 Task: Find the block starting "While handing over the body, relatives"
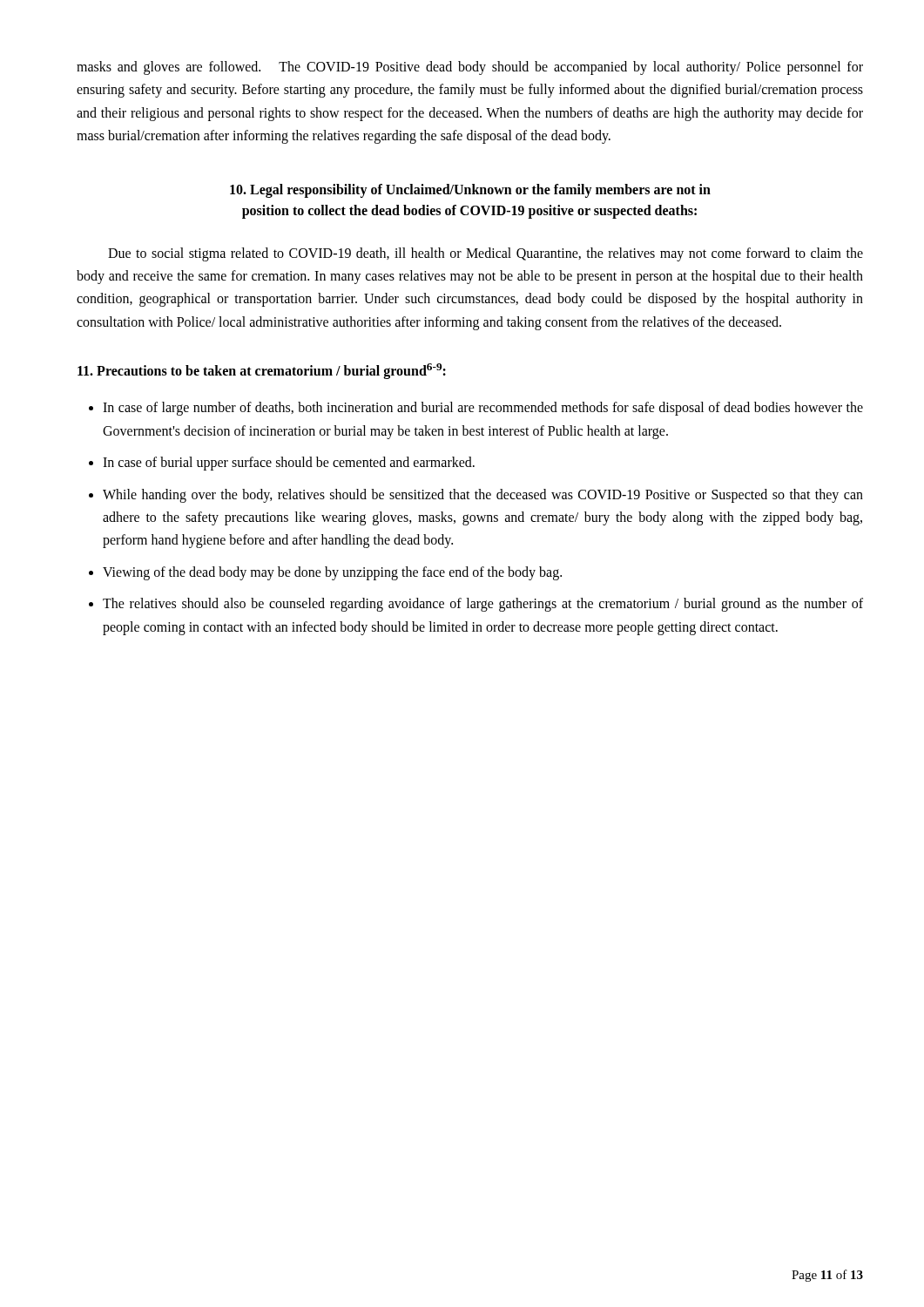(483, 518)
